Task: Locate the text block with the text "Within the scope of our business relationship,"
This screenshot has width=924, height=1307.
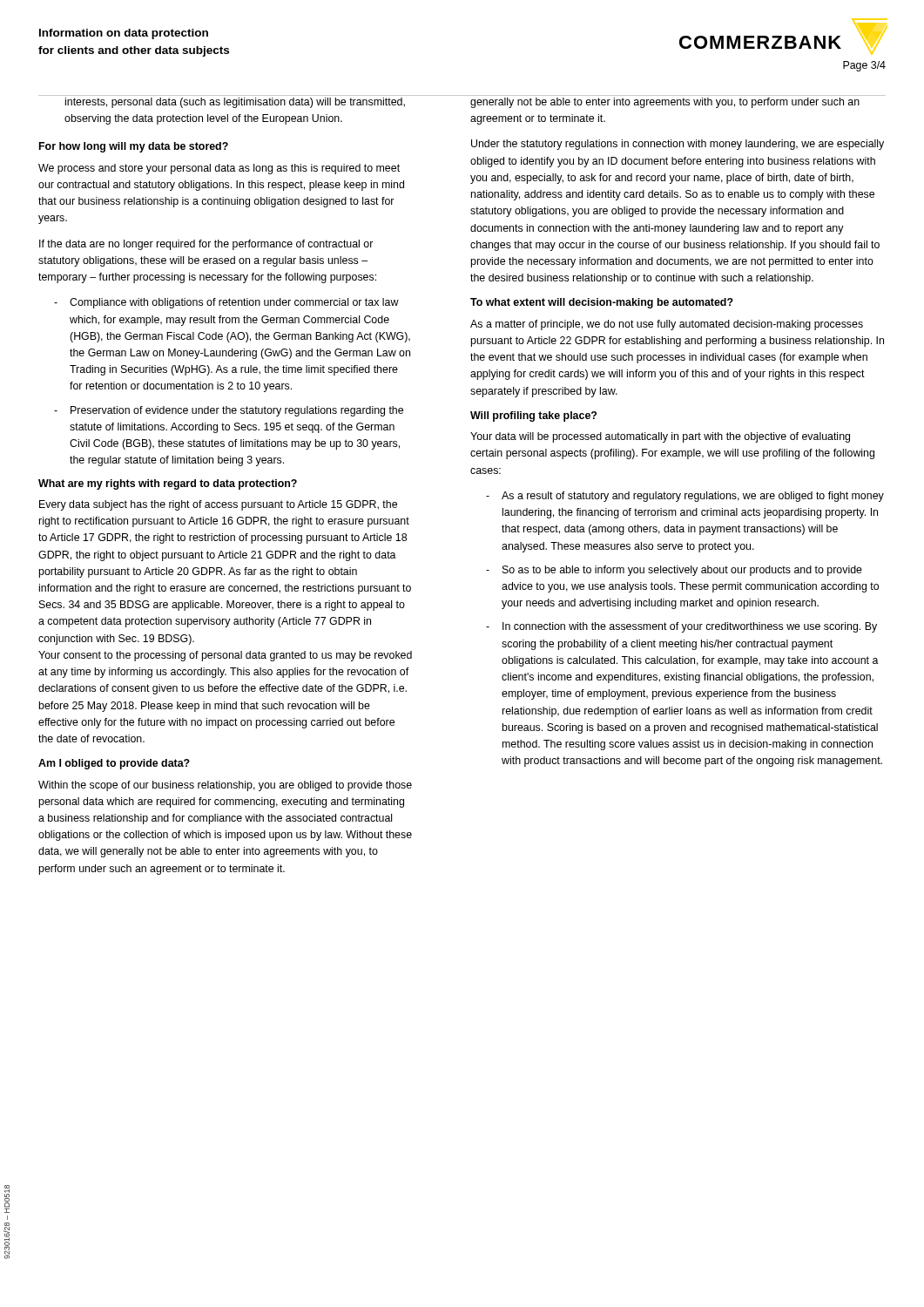Action: pyautogui.click(x=225, y=827)
